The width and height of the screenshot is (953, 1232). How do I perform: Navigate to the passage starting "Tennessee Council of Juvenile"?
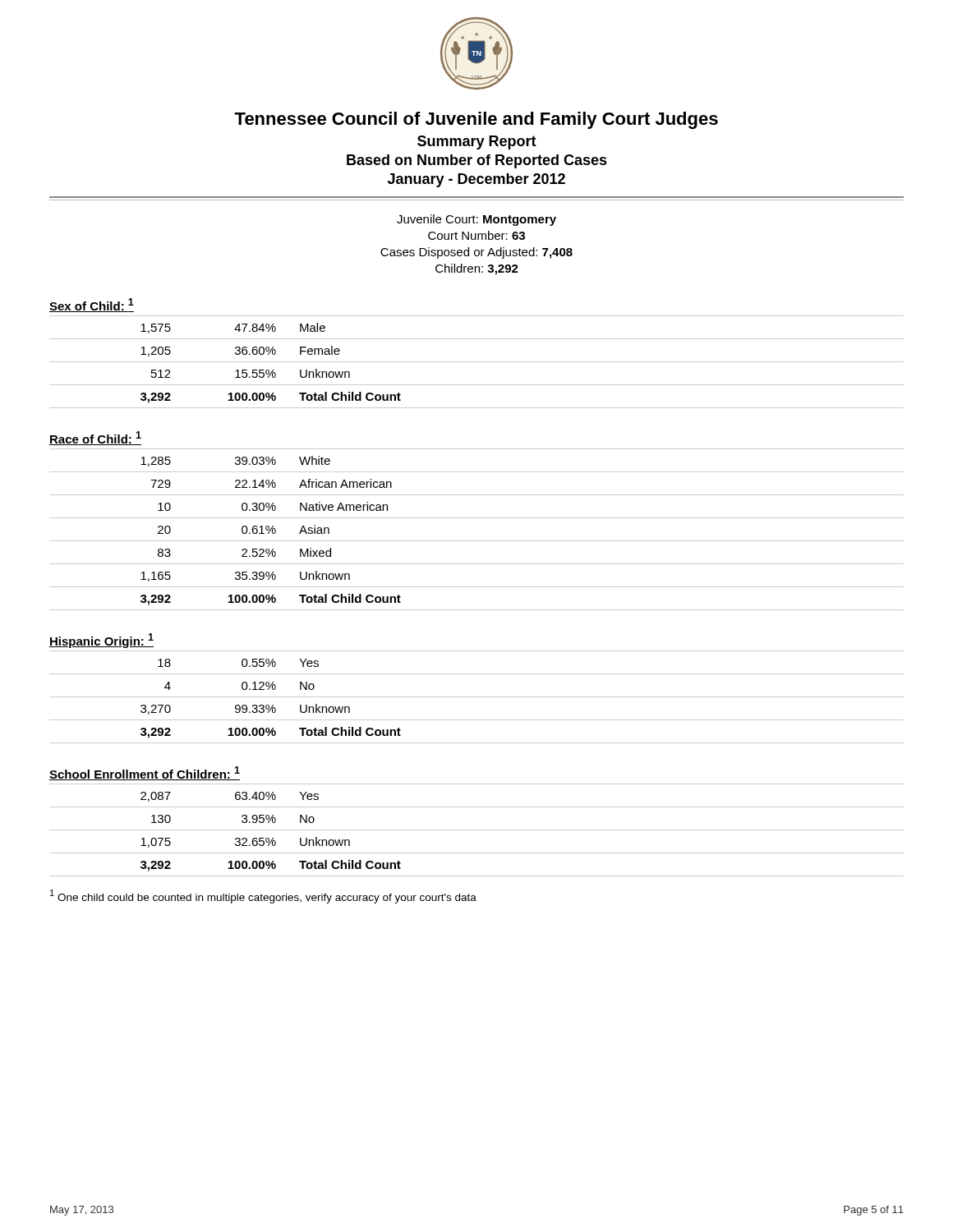click(x=476, y=148)
